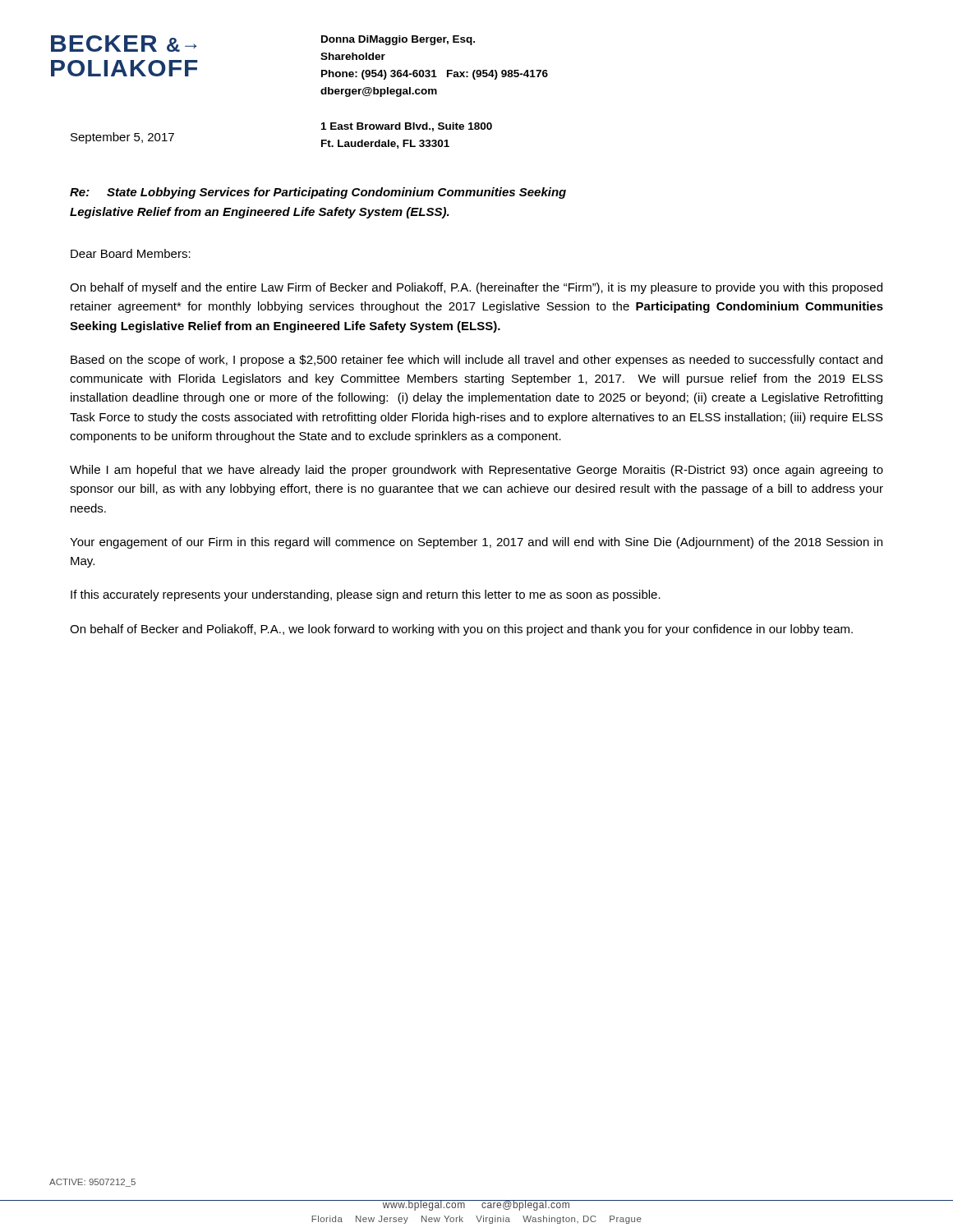Screen dimensions: 1232x953
Task: Navigate to the text starting "ACTIVE: 9507212_5"
Action: (93, 1182)
